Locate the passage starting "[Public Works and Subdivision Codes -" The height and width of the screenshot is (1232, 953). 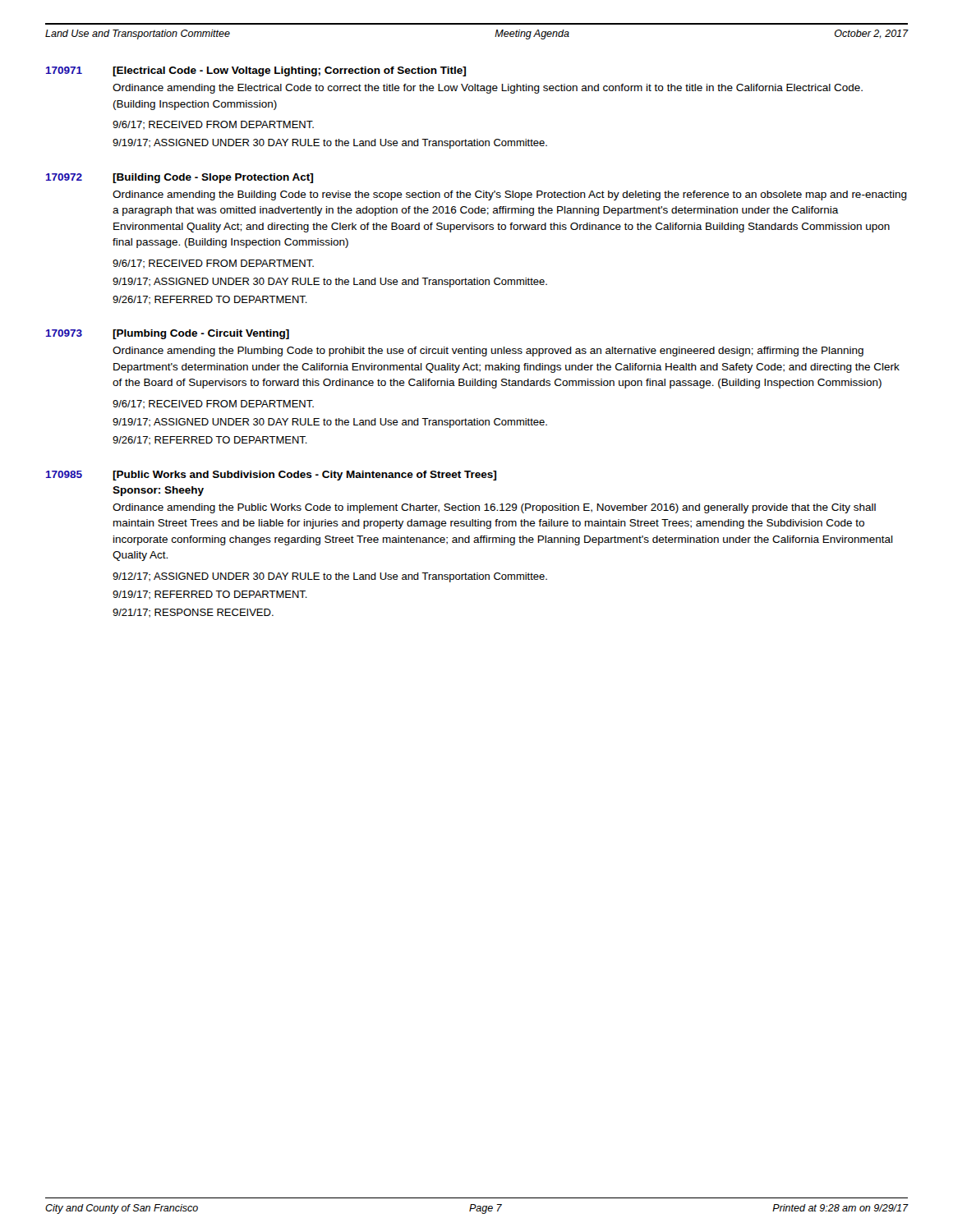tap(305, 474)
